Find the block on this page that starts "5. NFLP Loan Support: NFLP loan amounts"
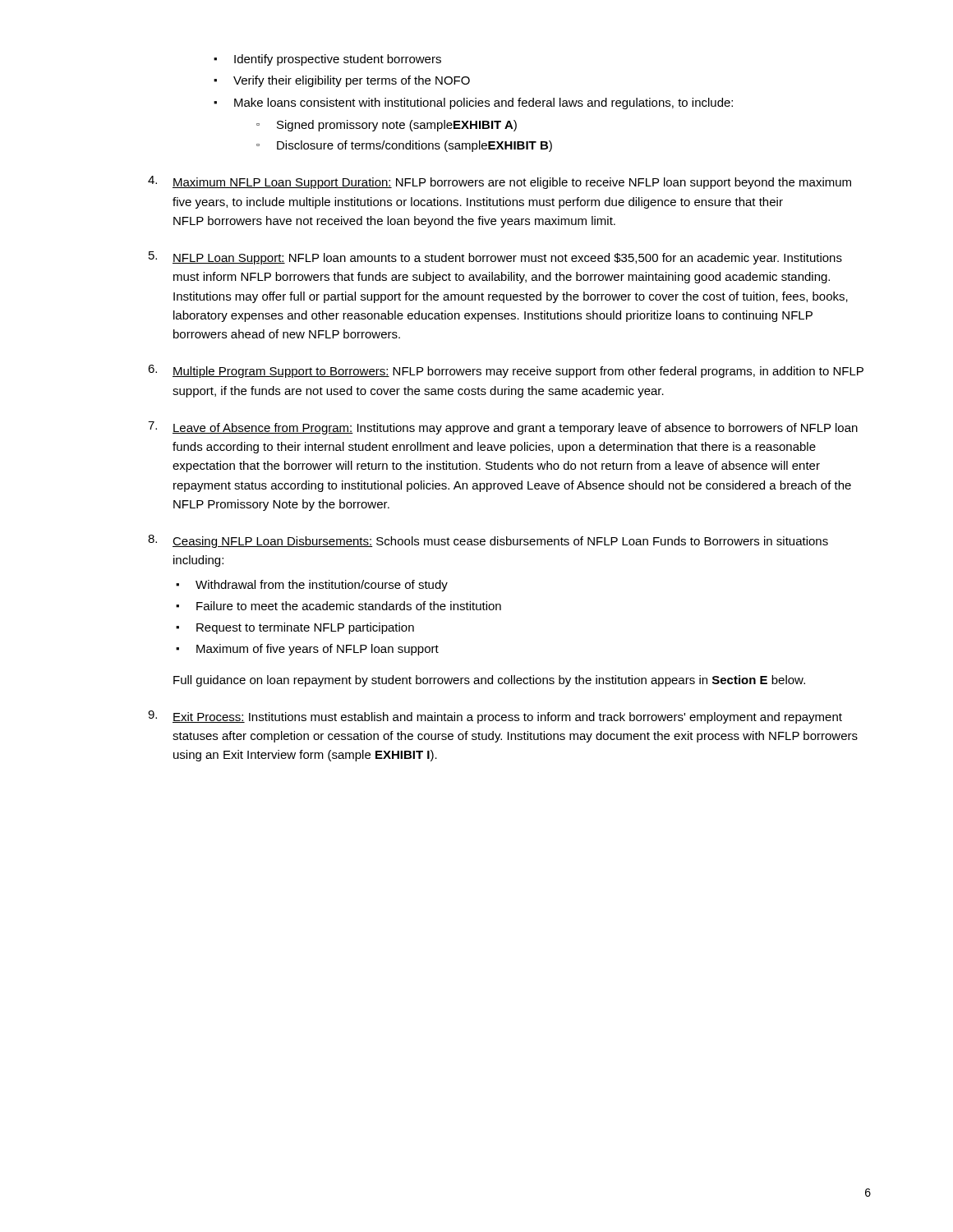This screenshot has height=1232, width=953. pos(509,296)
